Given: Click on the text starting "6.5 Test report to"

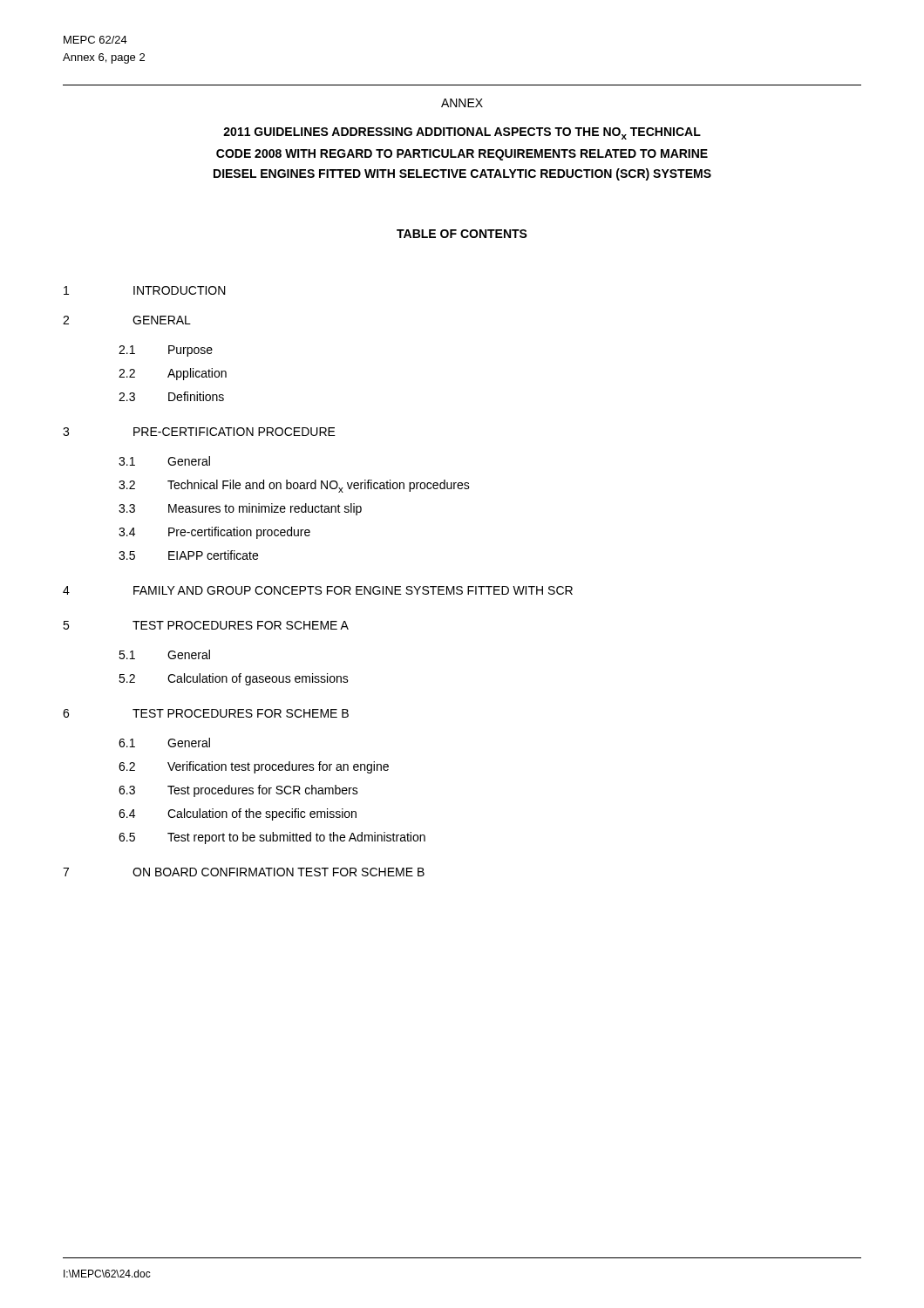Looking at the screenshot, I should click(272, 838).
